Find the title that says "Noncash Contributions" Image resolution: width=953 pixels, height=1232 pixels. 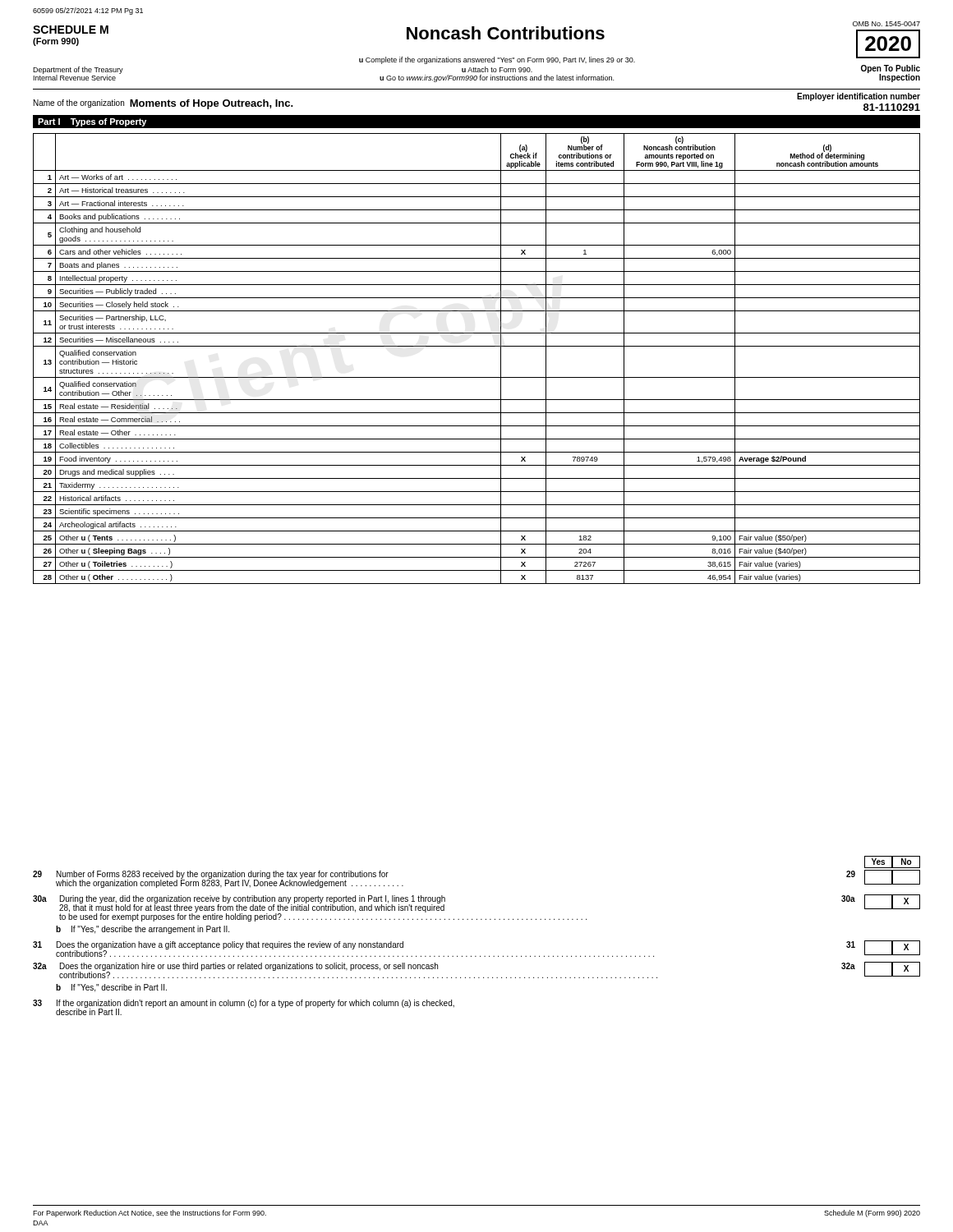pyautogui.click(x=505, y=34)
